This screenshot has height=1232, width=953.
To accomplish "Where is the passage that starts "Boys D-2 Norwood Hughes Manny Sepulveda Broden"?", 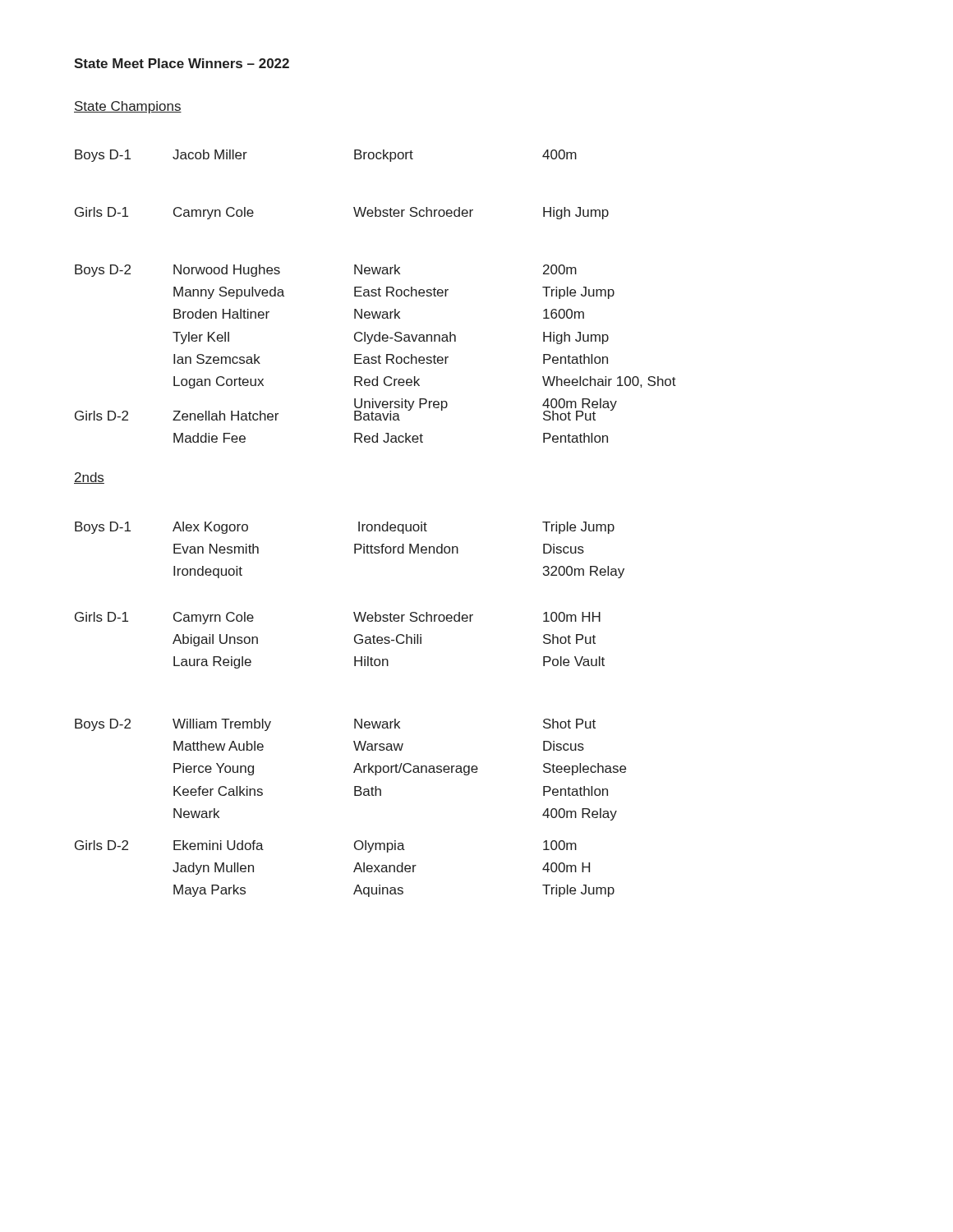I will tap(423, 337).
